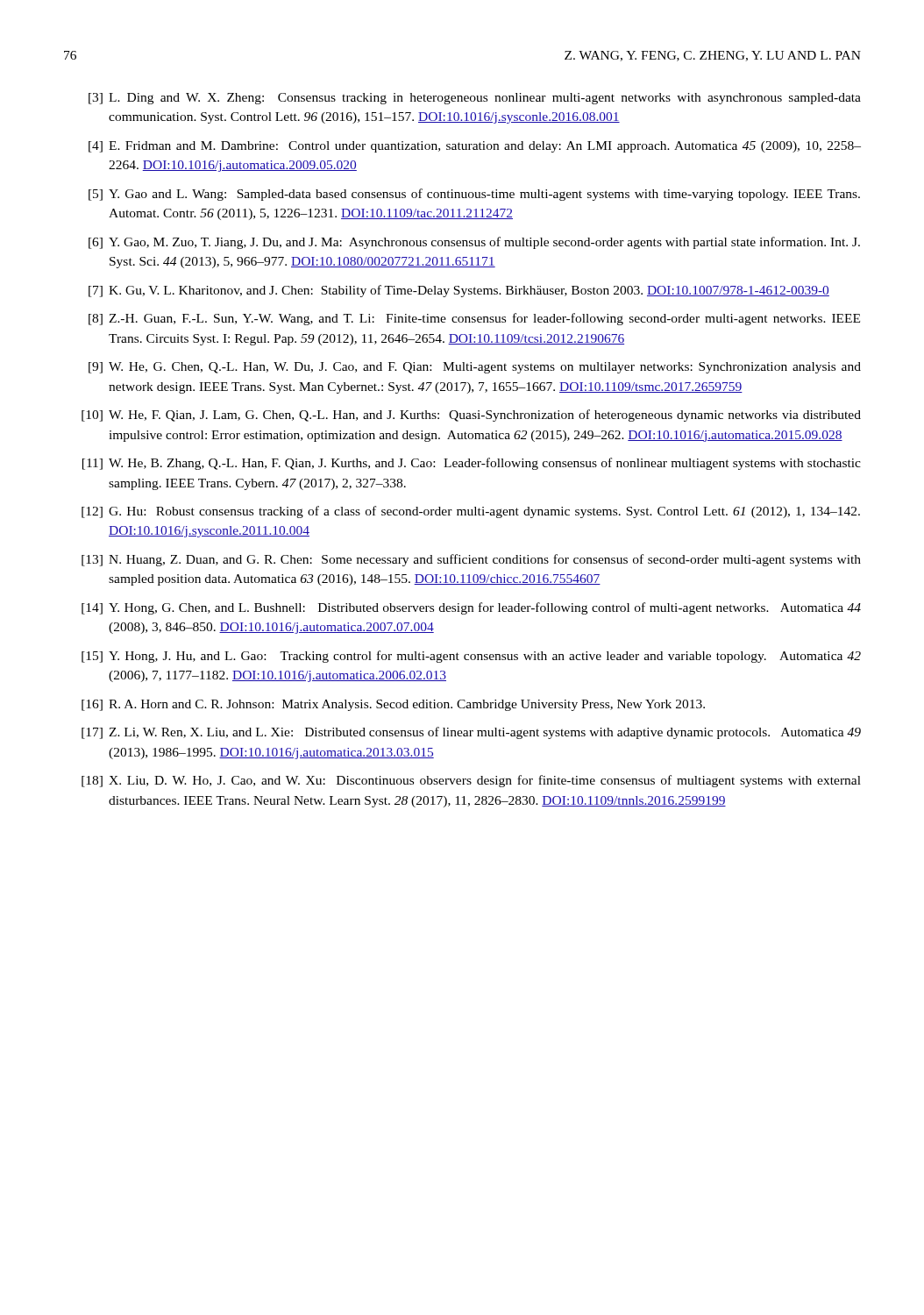Click on the list item with the text "[16] R. A. Horn and"
The image size is (924, 1315).
[462, 704]
